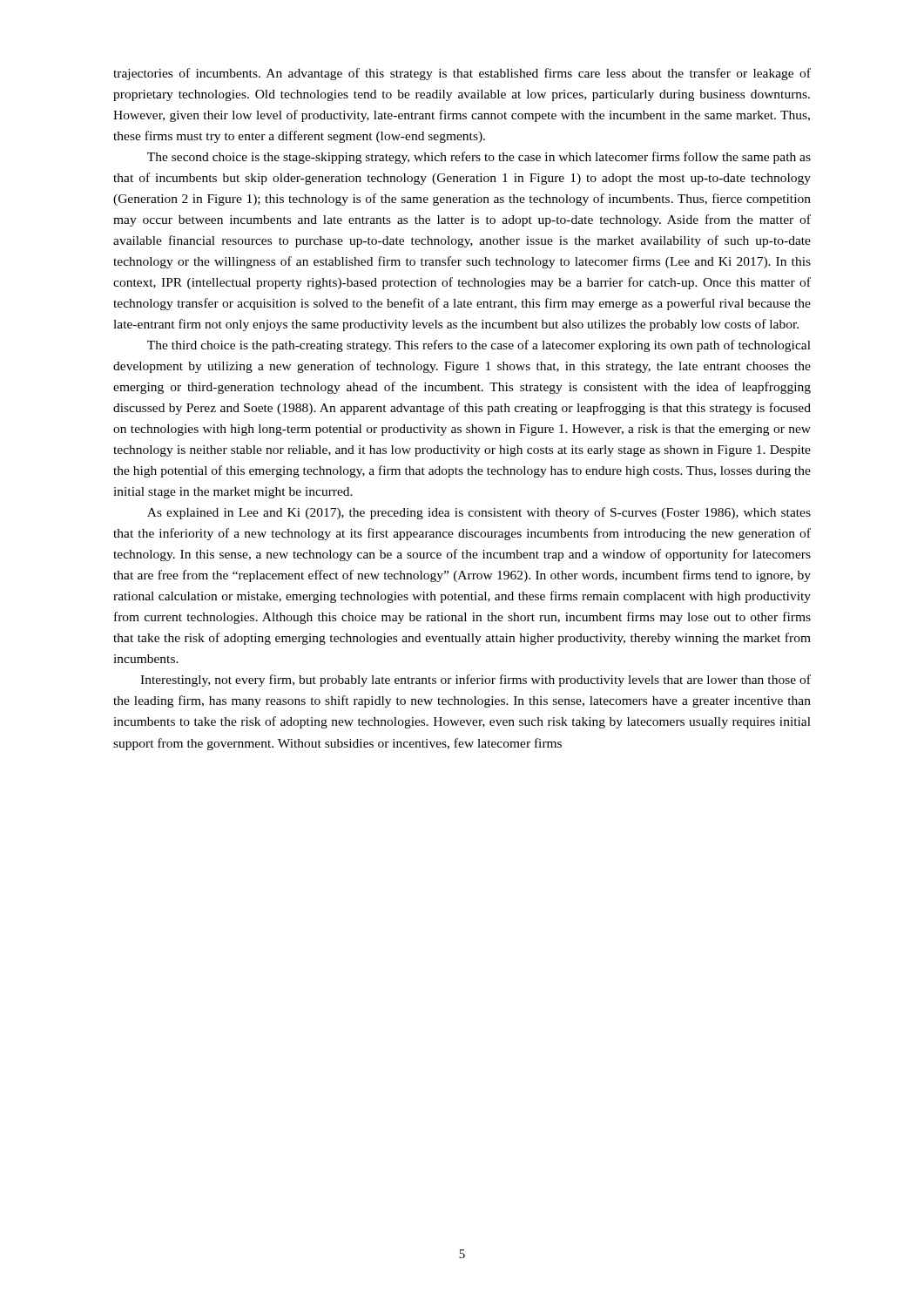Locate the block of text that opens with "trajectories of incumbents. An"

[462, 408]
